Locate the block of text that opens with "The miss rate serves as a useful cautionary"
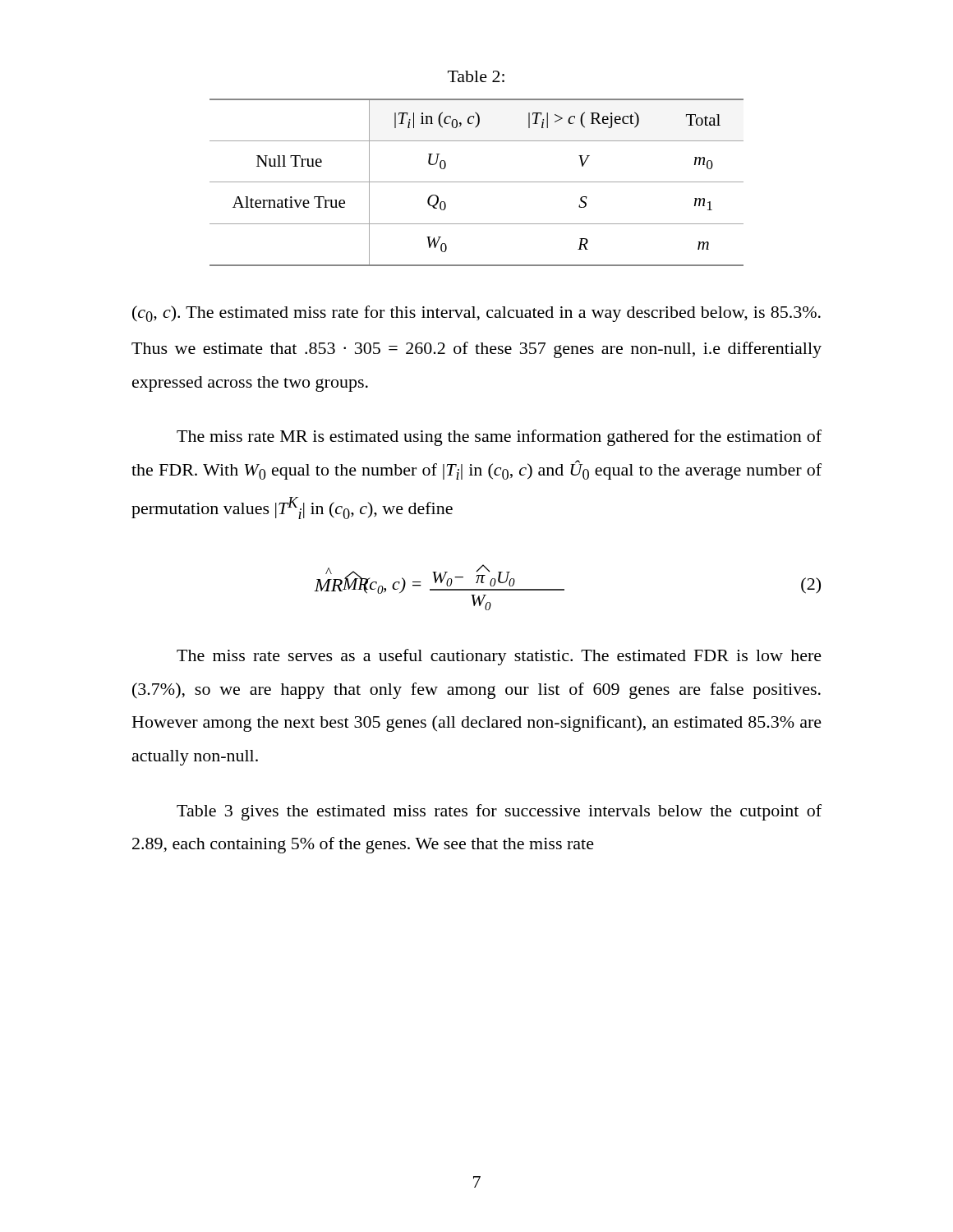Image resolution: width=953 pixels, height=1232 pixels. pos(476,705)
